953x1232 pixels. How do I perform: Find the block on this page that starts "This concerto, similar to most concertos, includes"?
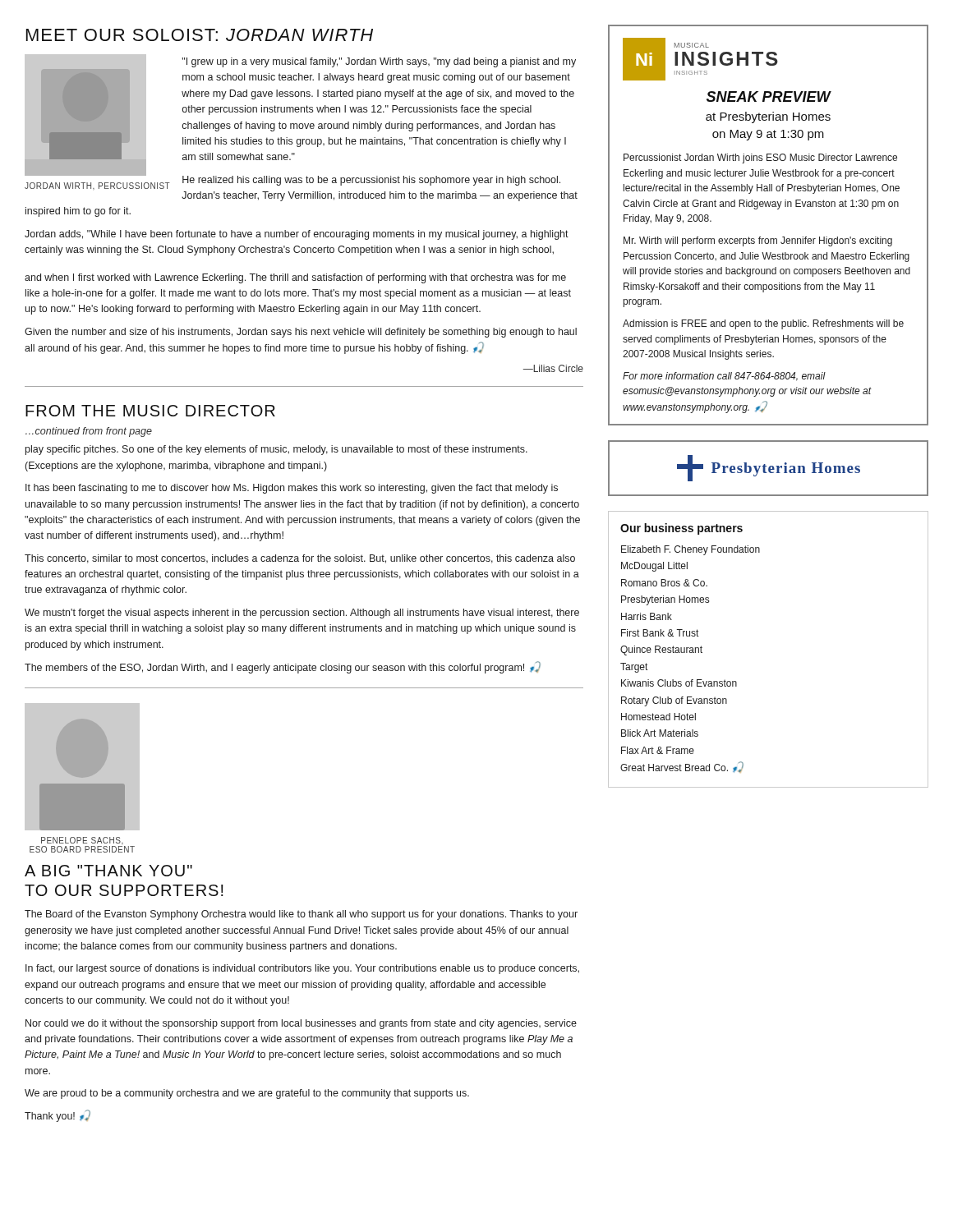coord(302,574)
